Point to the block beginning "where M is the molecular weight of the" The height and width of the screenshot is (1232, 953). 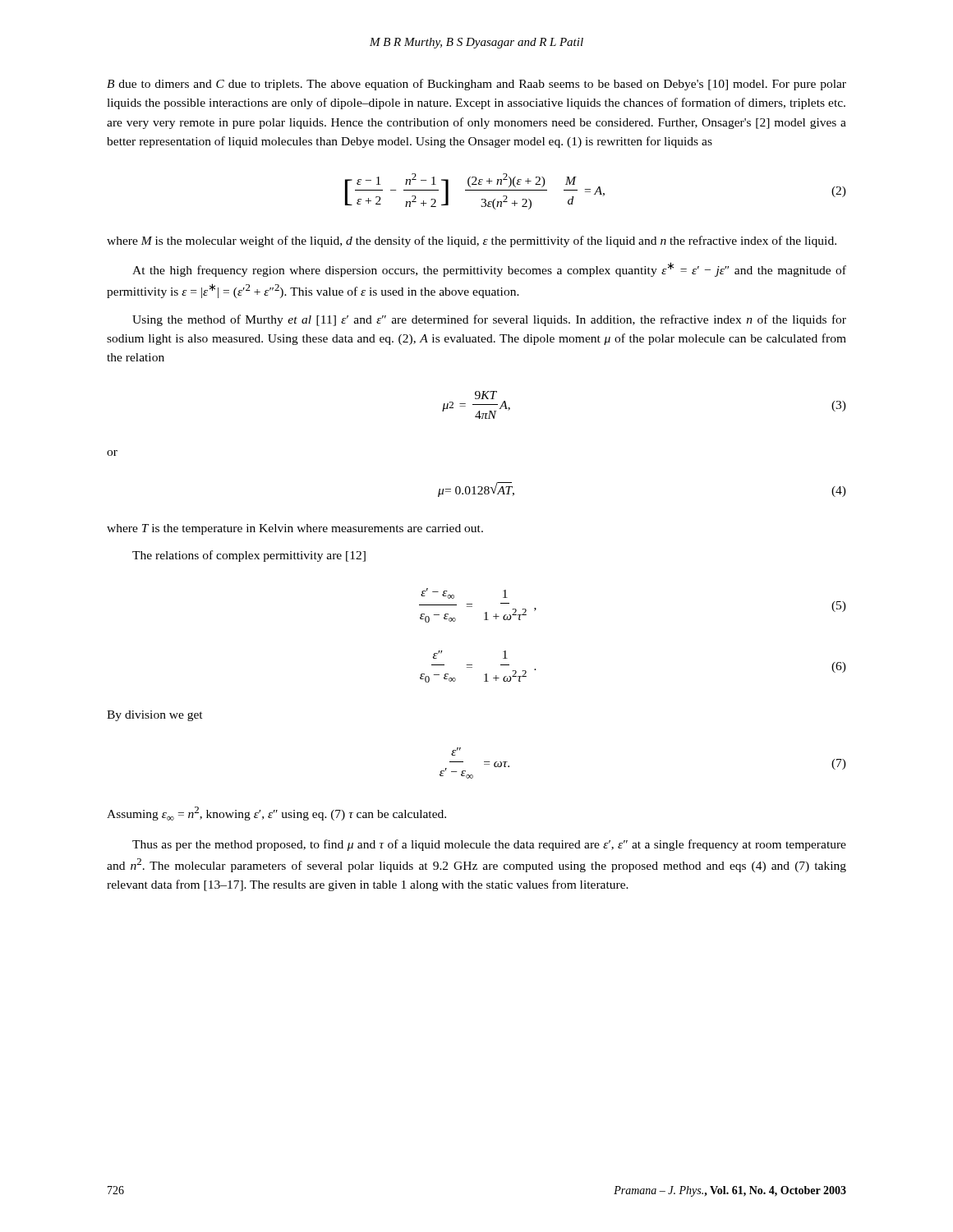pyautogui.click(x=476, y=240)
